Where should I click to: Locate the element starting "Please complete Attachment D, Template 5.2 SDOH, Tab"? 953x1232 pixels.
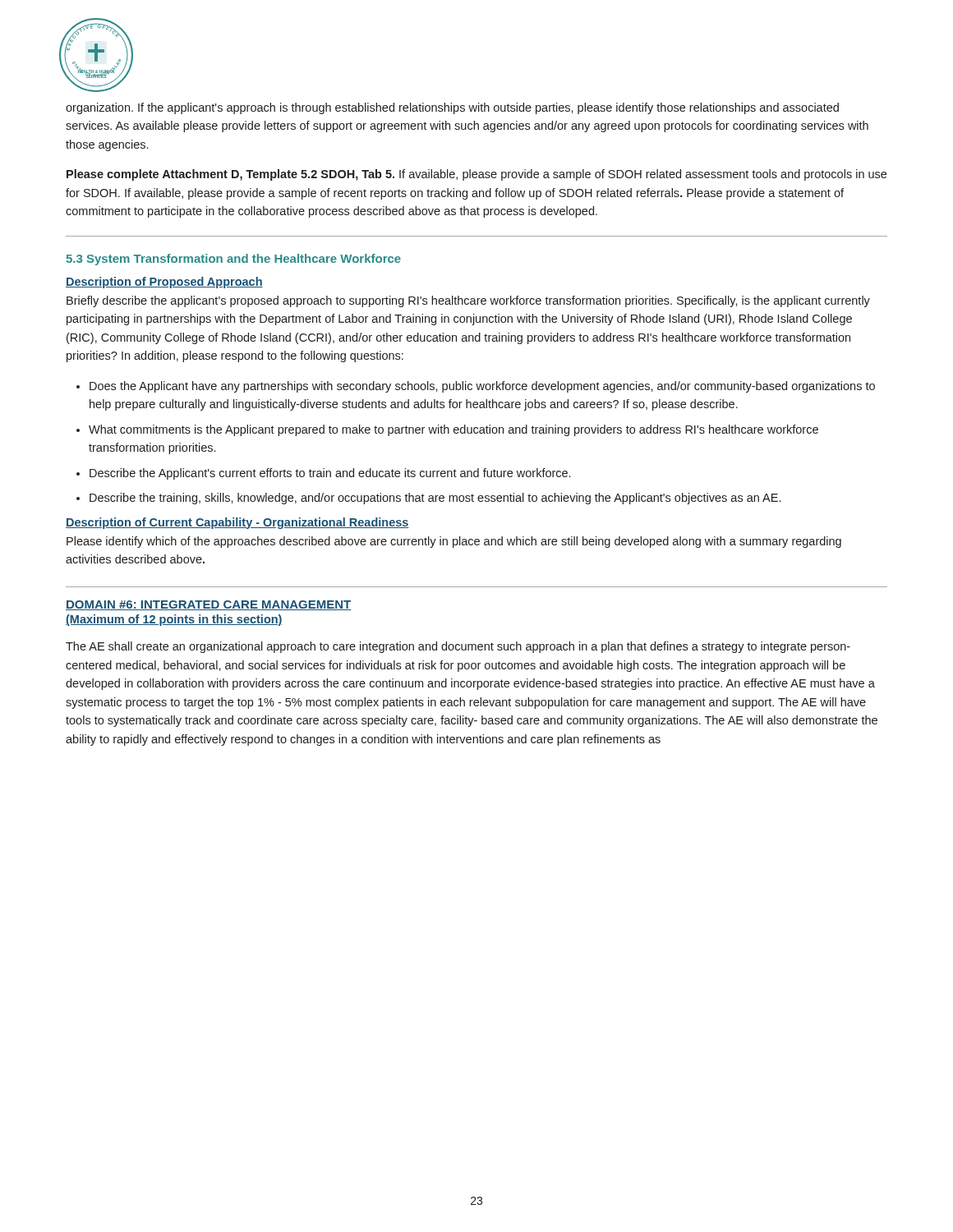[x=476, y=193]
